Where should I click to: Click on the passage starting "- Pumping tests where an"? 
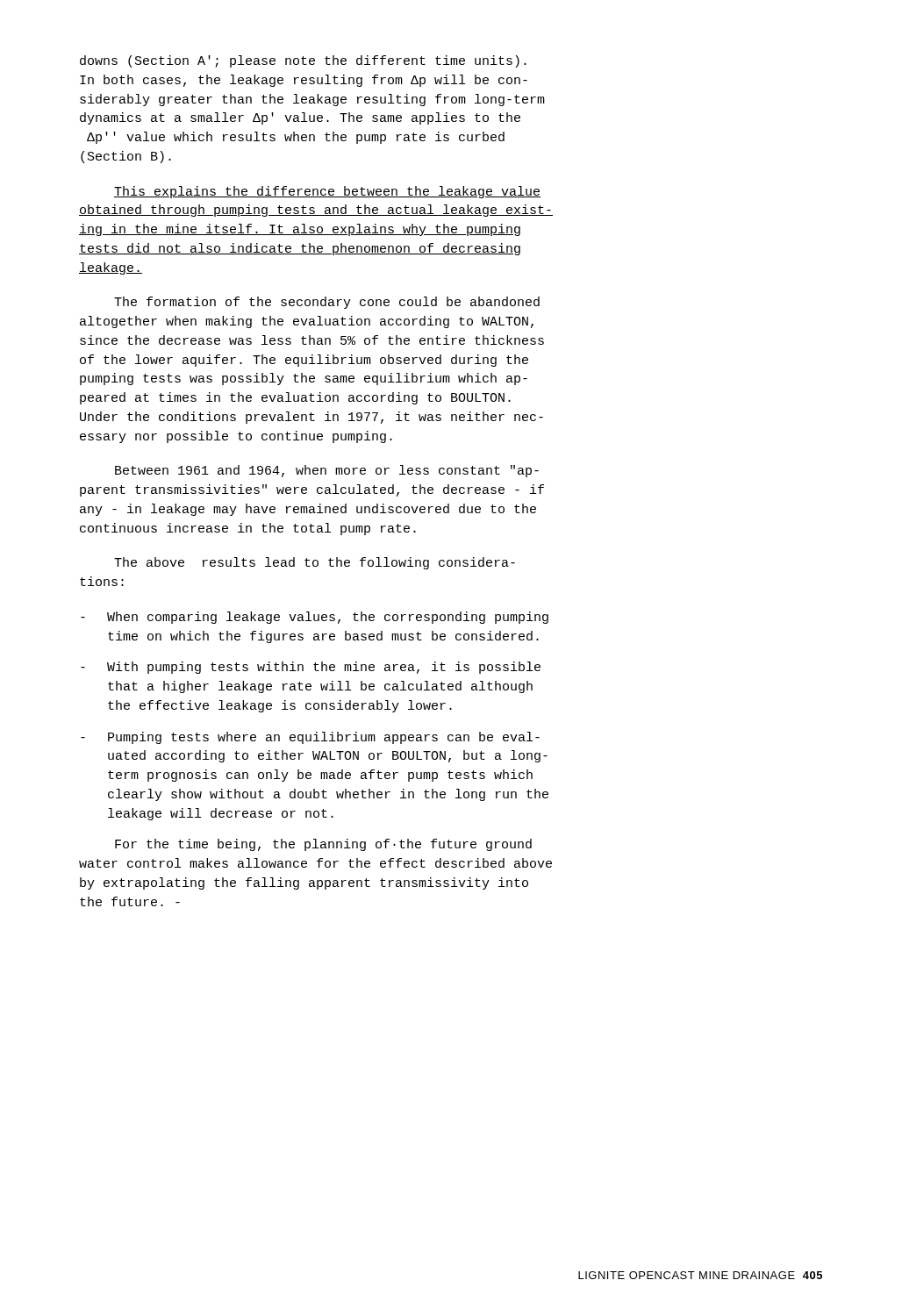coord(451,776)
